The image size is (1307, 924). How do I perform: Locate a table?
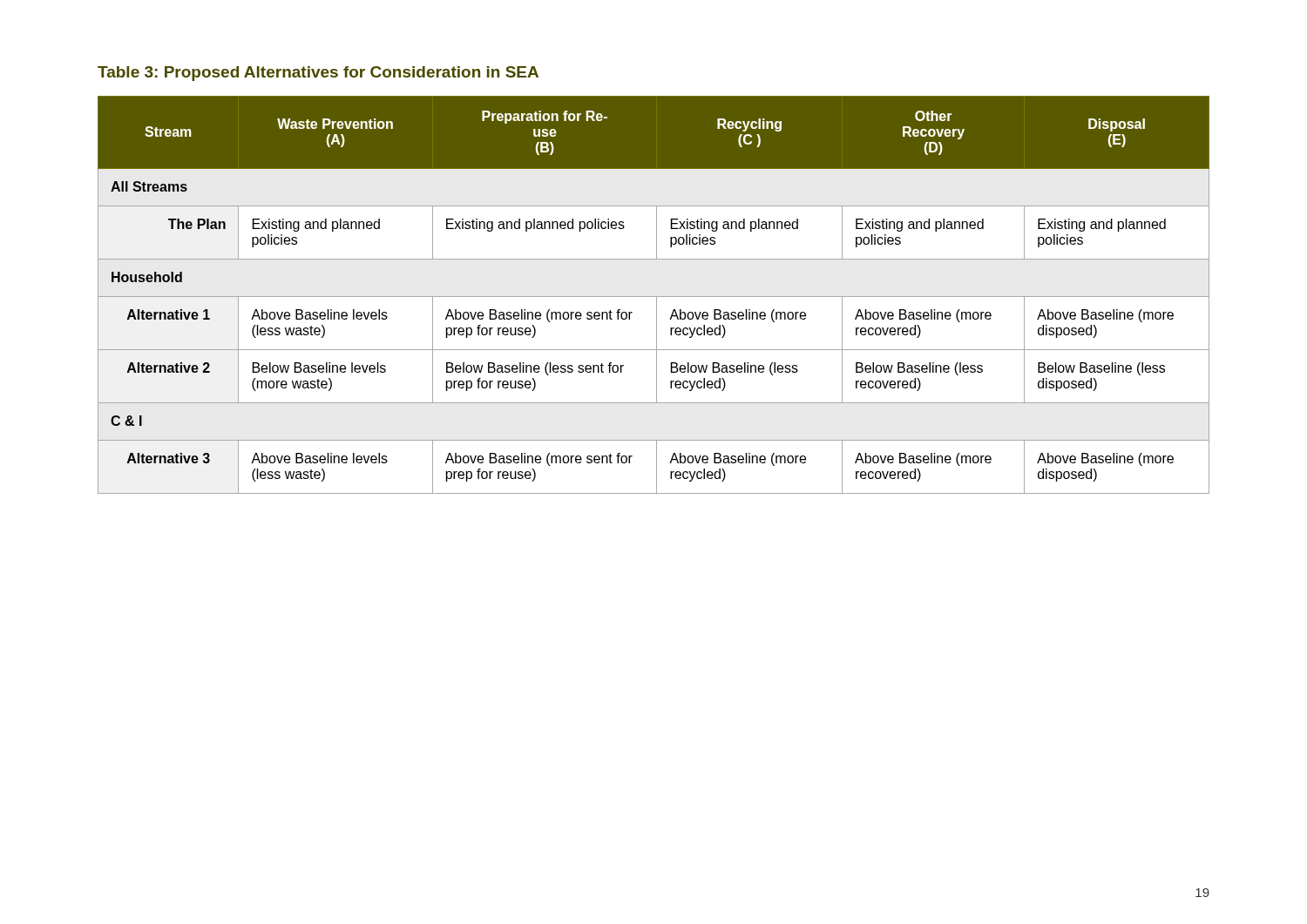click(x=654, y=295)
